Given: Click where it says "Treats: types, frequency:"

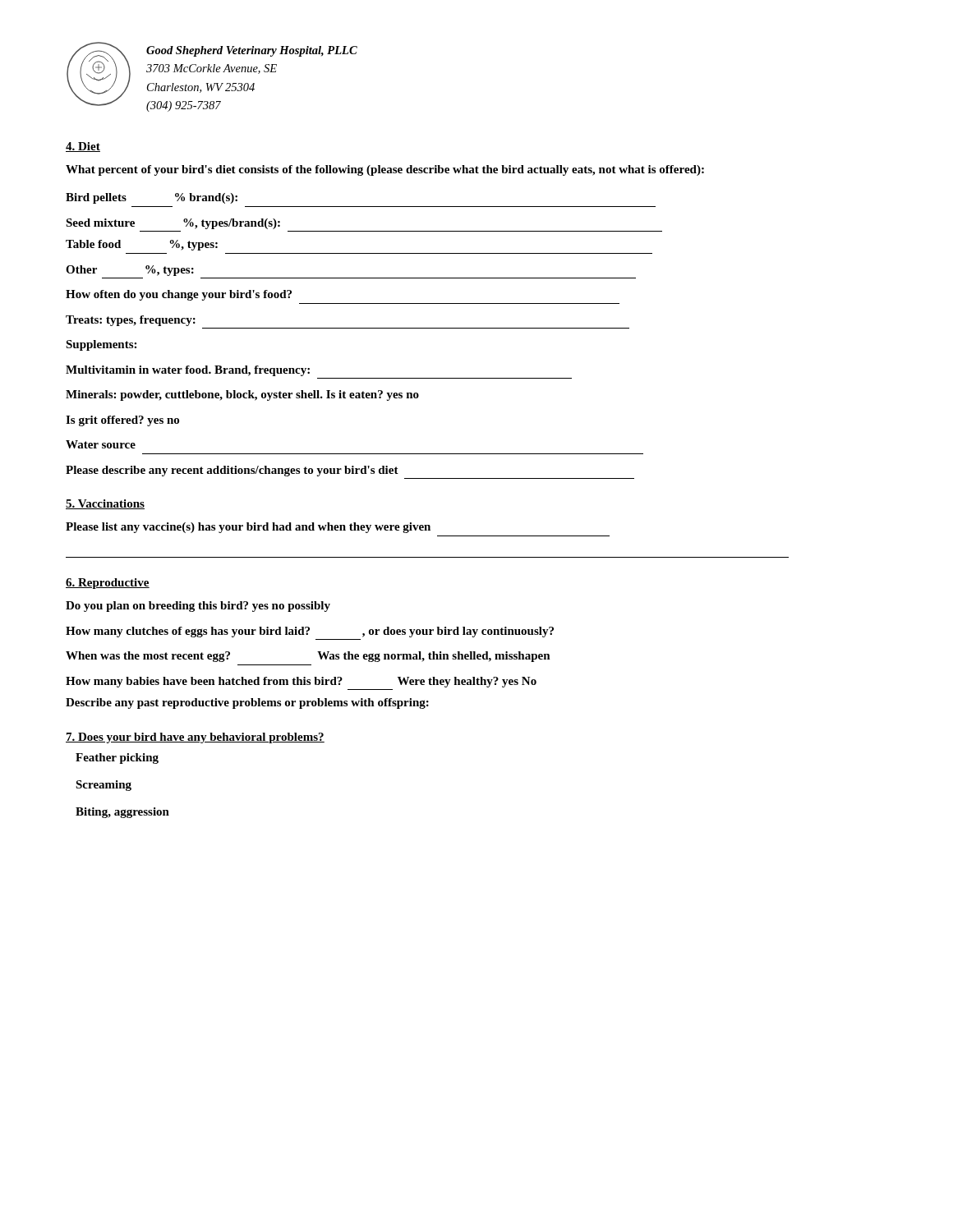Looking at the screenshot, I should (348, 319).
